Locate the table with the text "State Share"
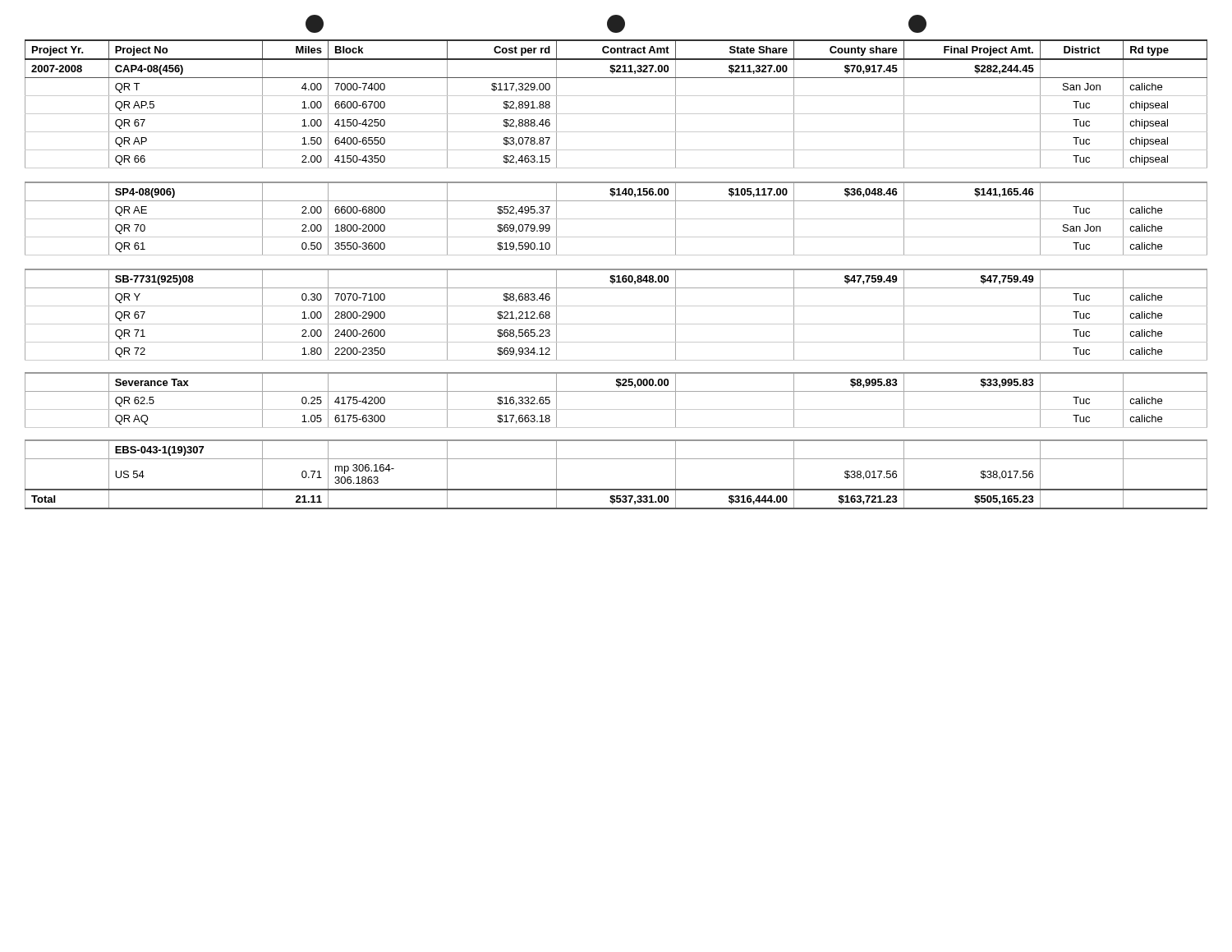 pyautogui.click(x=616, y=274)
